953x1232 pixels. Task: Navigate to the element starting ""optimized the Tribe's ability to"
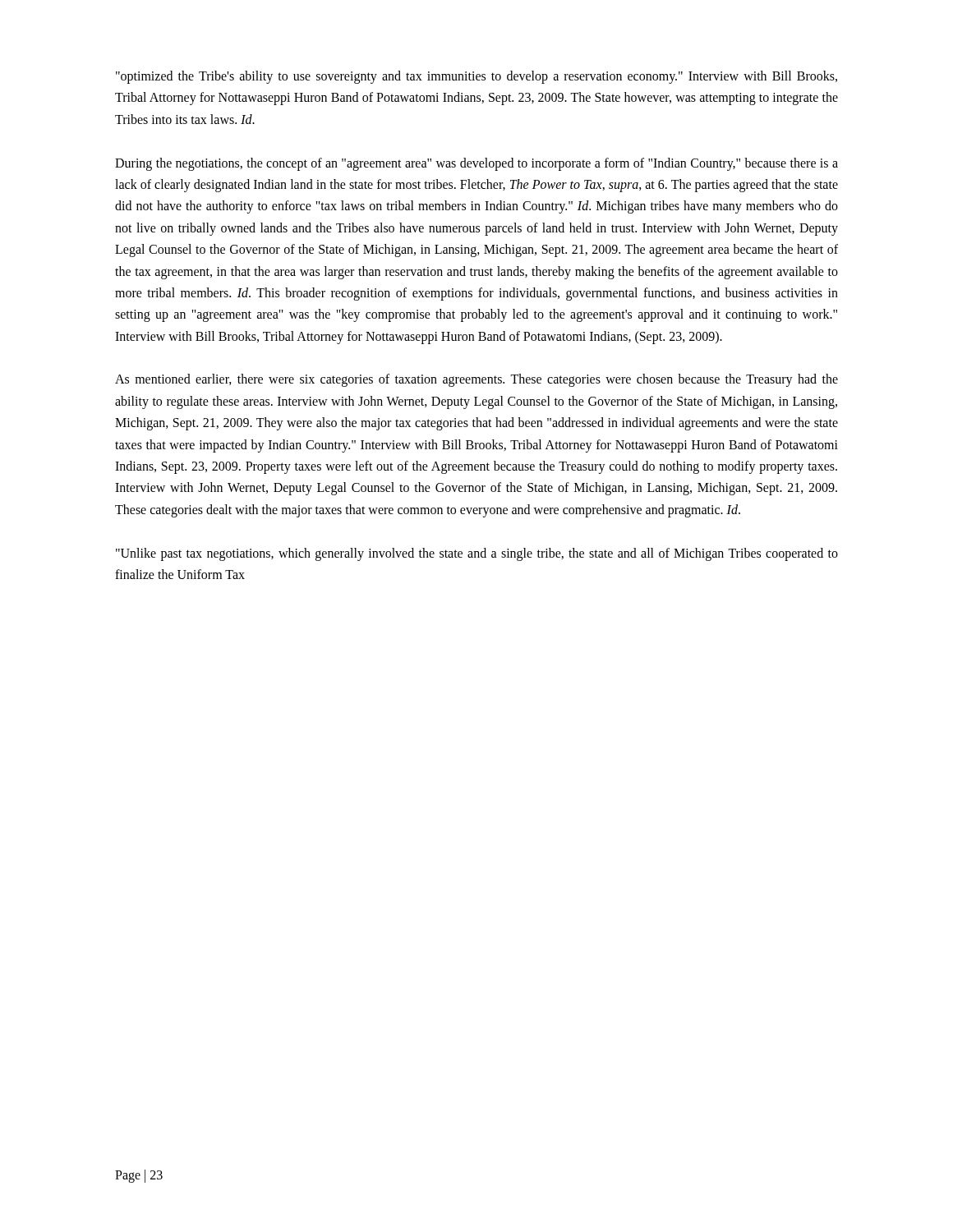(x=476, y=326)
